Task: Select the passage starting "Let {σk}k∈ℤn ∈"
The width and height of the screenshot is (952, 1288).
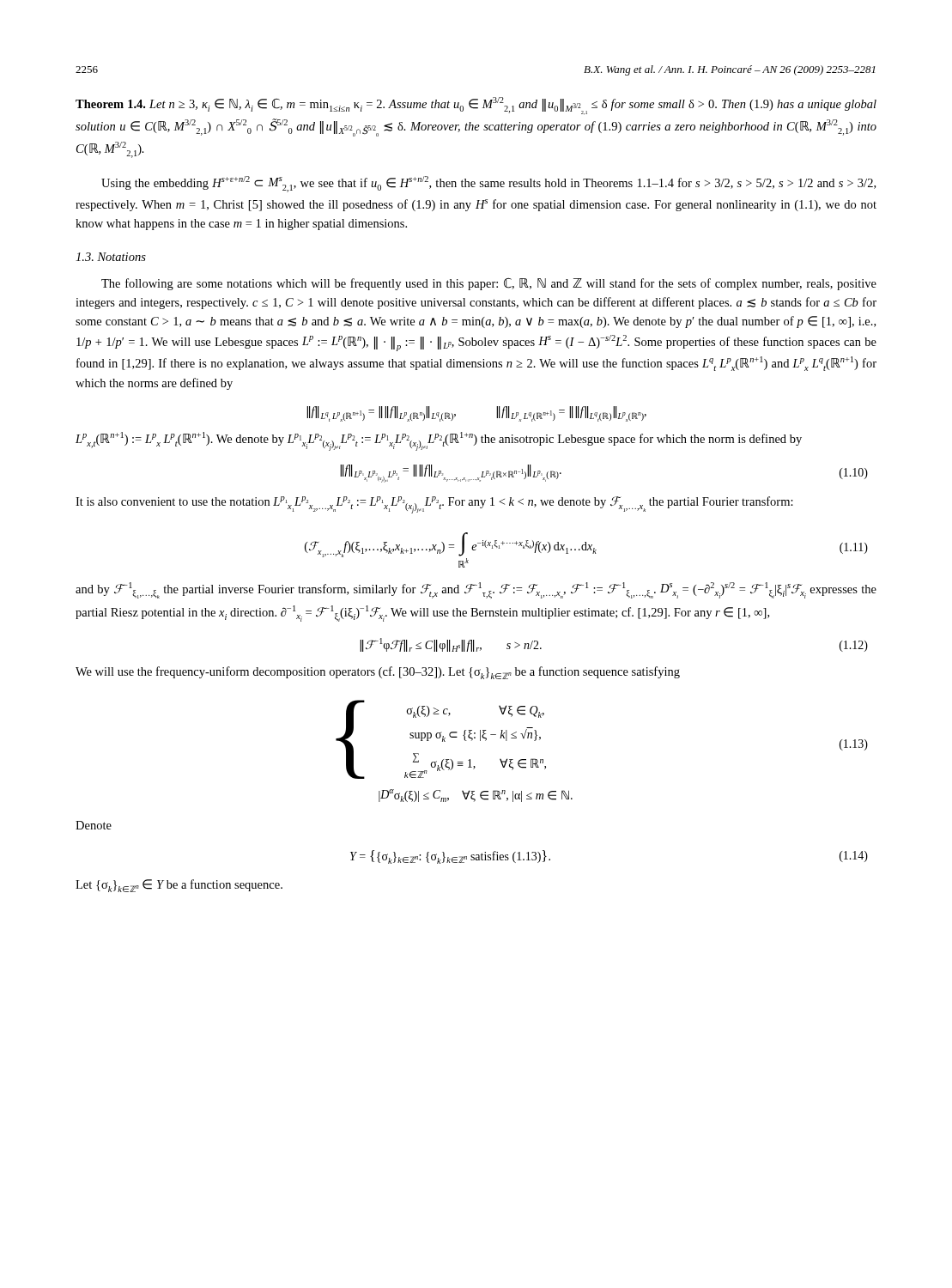Action: tap(179, 886)
